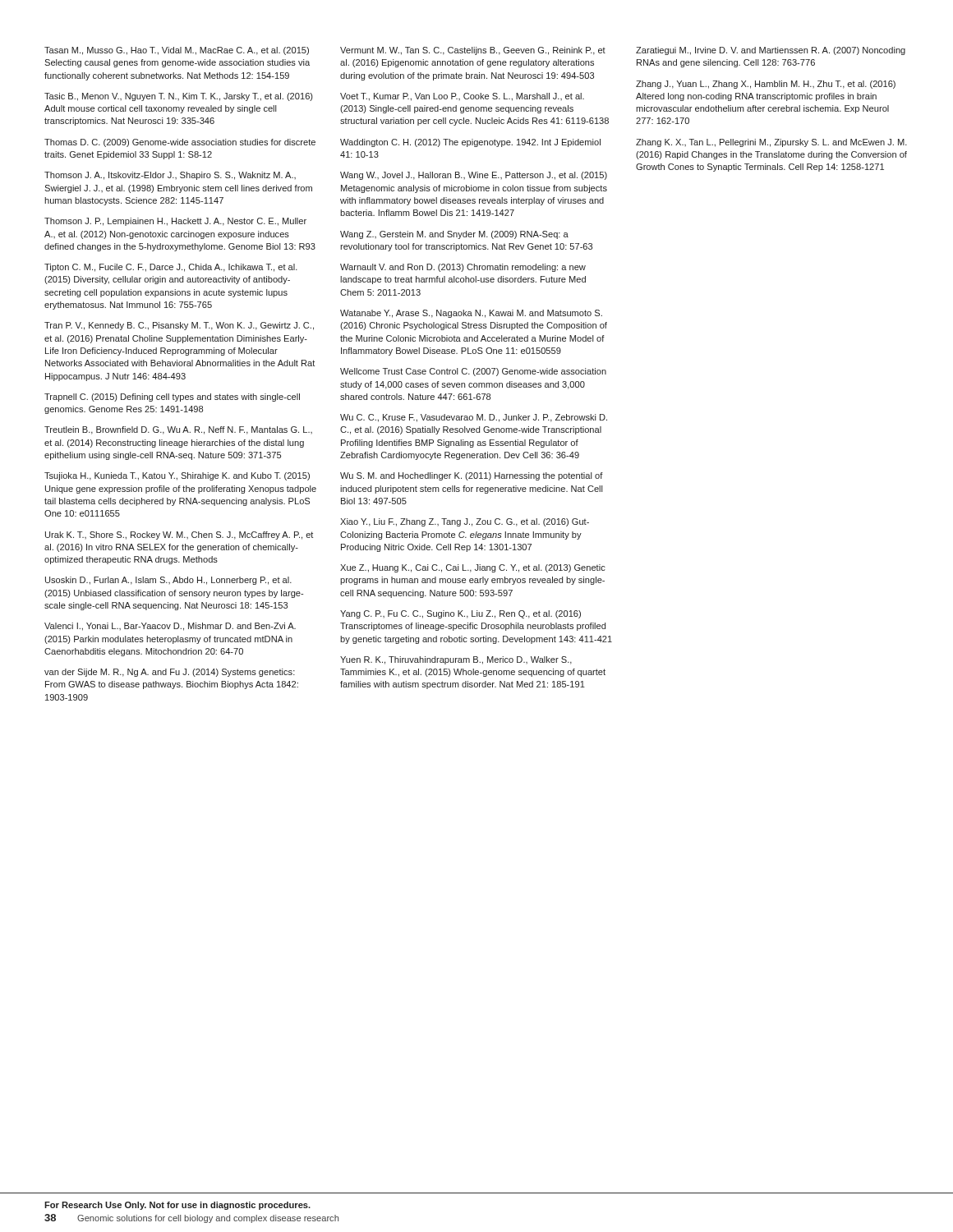Point to the passage starting "Xiao Y., Liu F., Zhang Z., Tang J.,"
953x1232 pixels.
coord(465,534)
